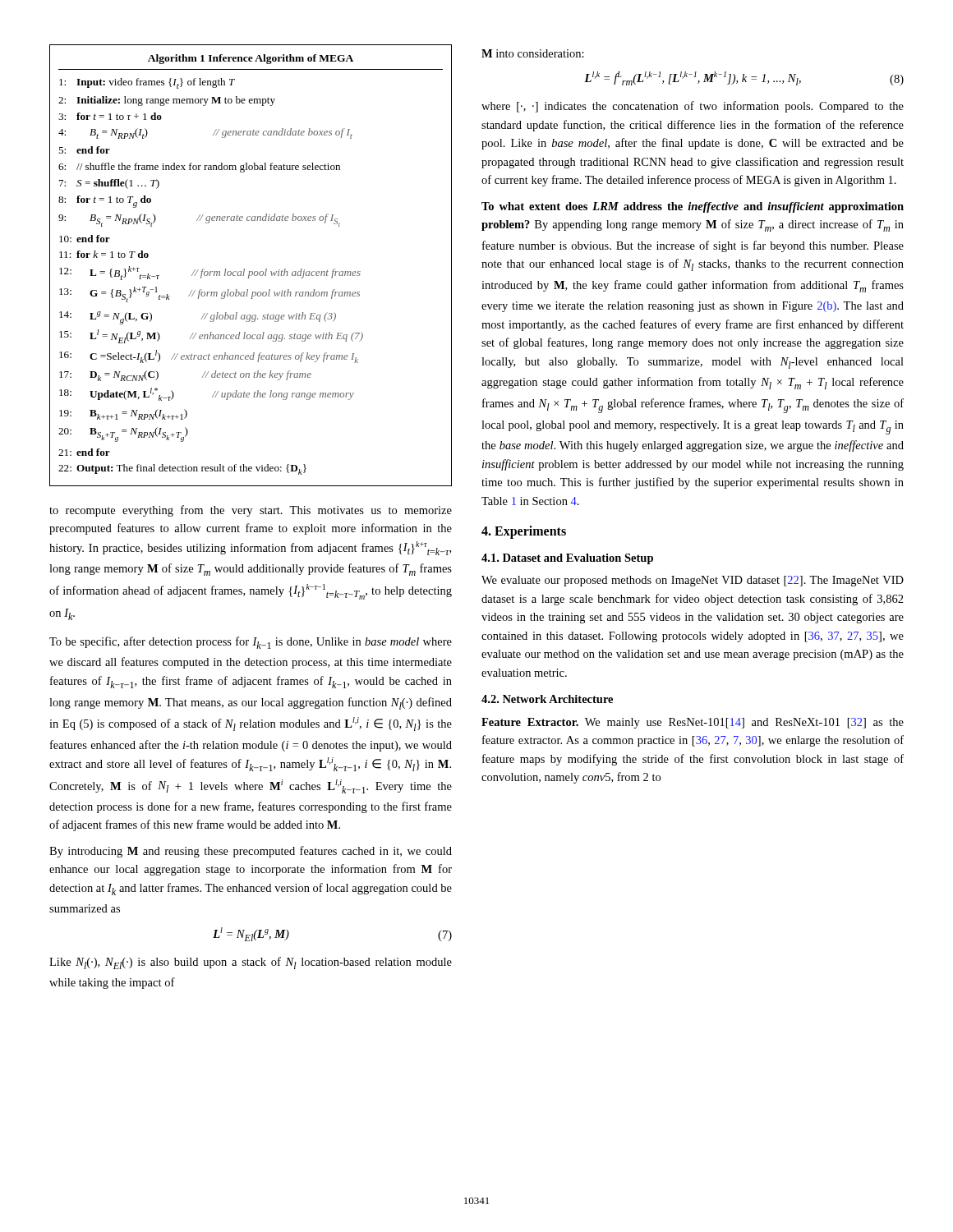Screen dimensions: 1232x953
Task: Locate the text block starting "Like Nl(·), NEl(·) is also build upon a"
Action: 251,972
